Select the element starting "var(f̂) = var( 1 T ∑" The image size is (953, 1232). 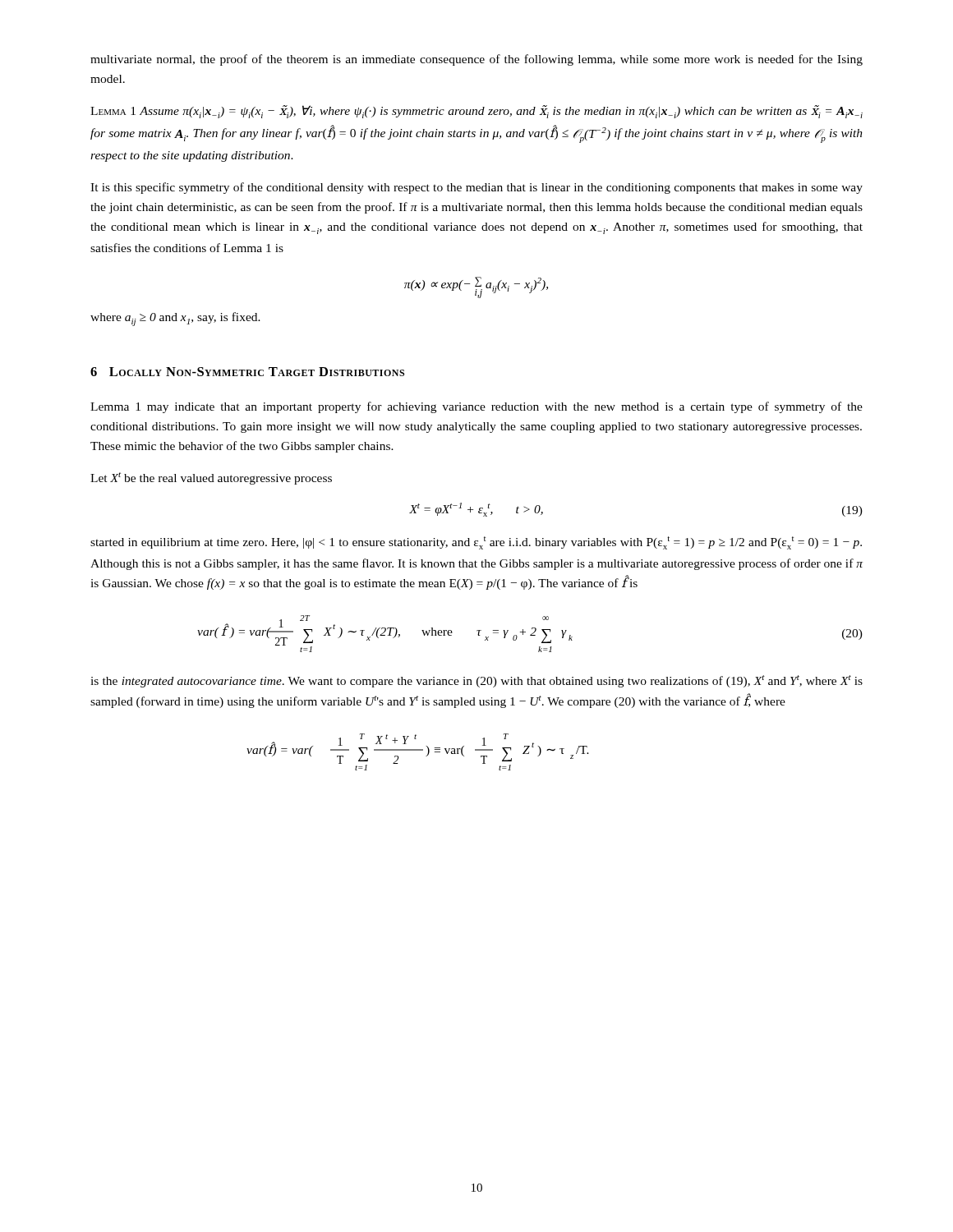[x=476, y=752]
